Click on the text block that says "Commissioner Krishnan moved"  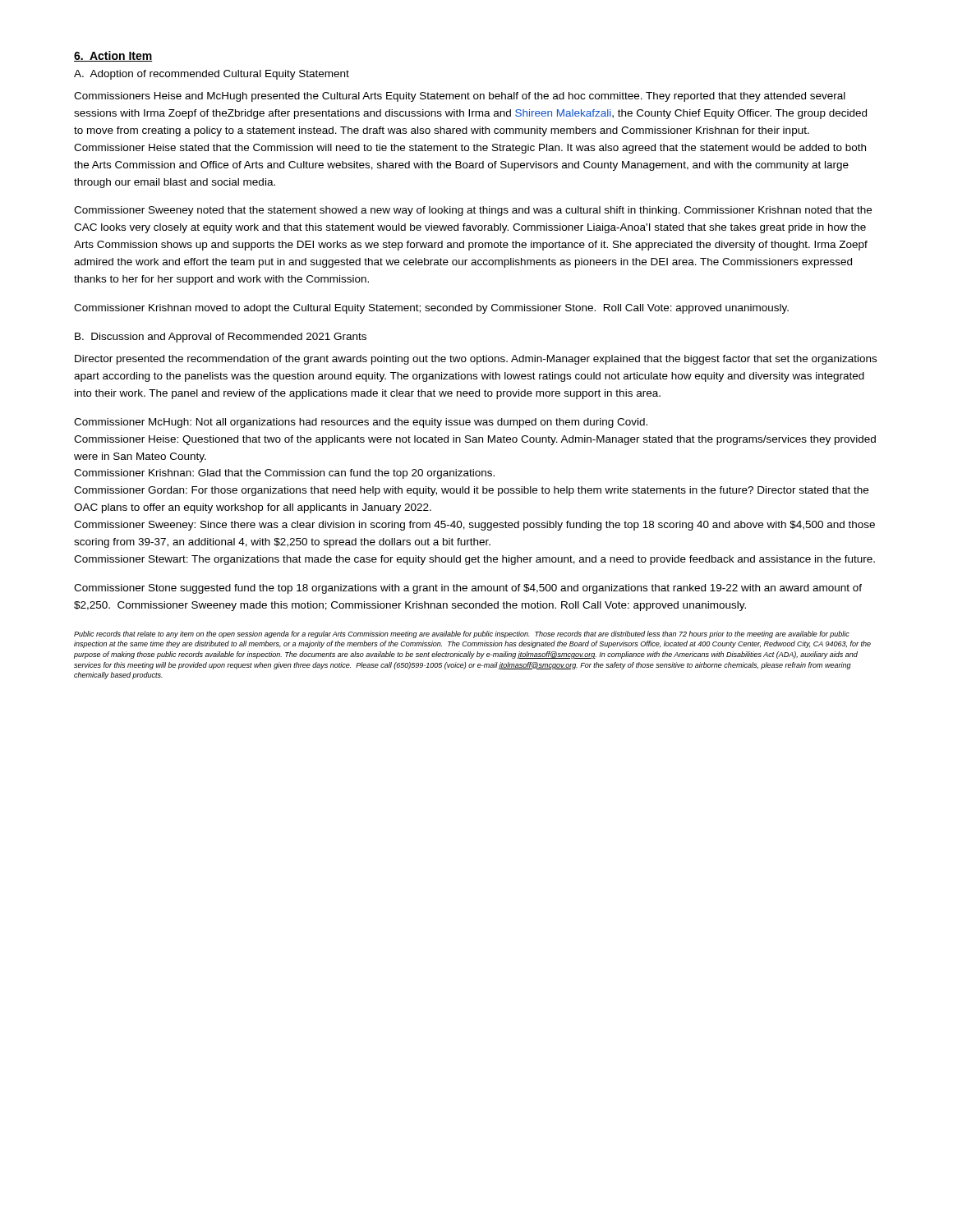(x=432, y=308)
